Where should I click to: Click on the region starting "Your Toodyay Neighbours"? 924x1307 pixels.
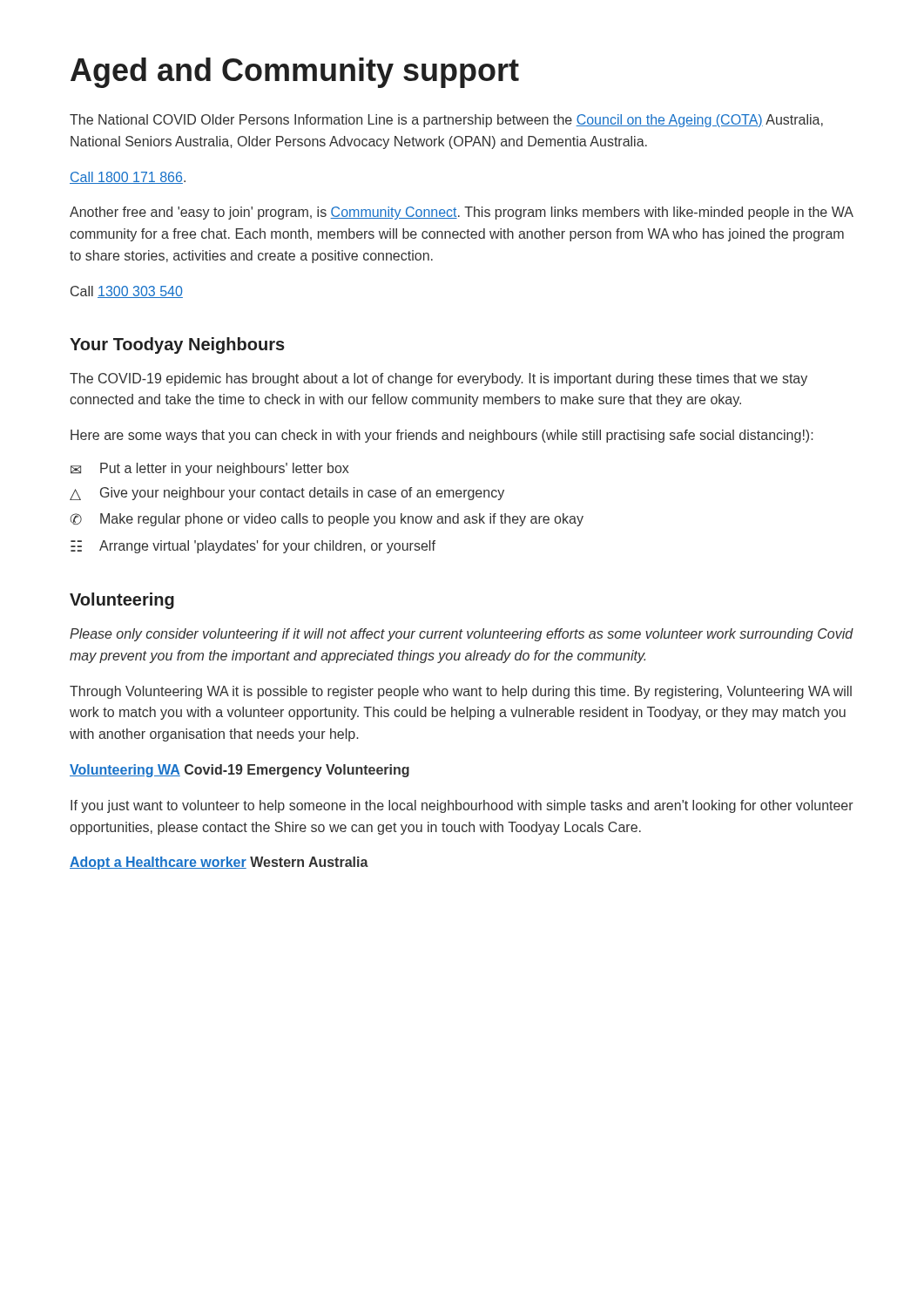pyautogui.click(x=177, y=344)
